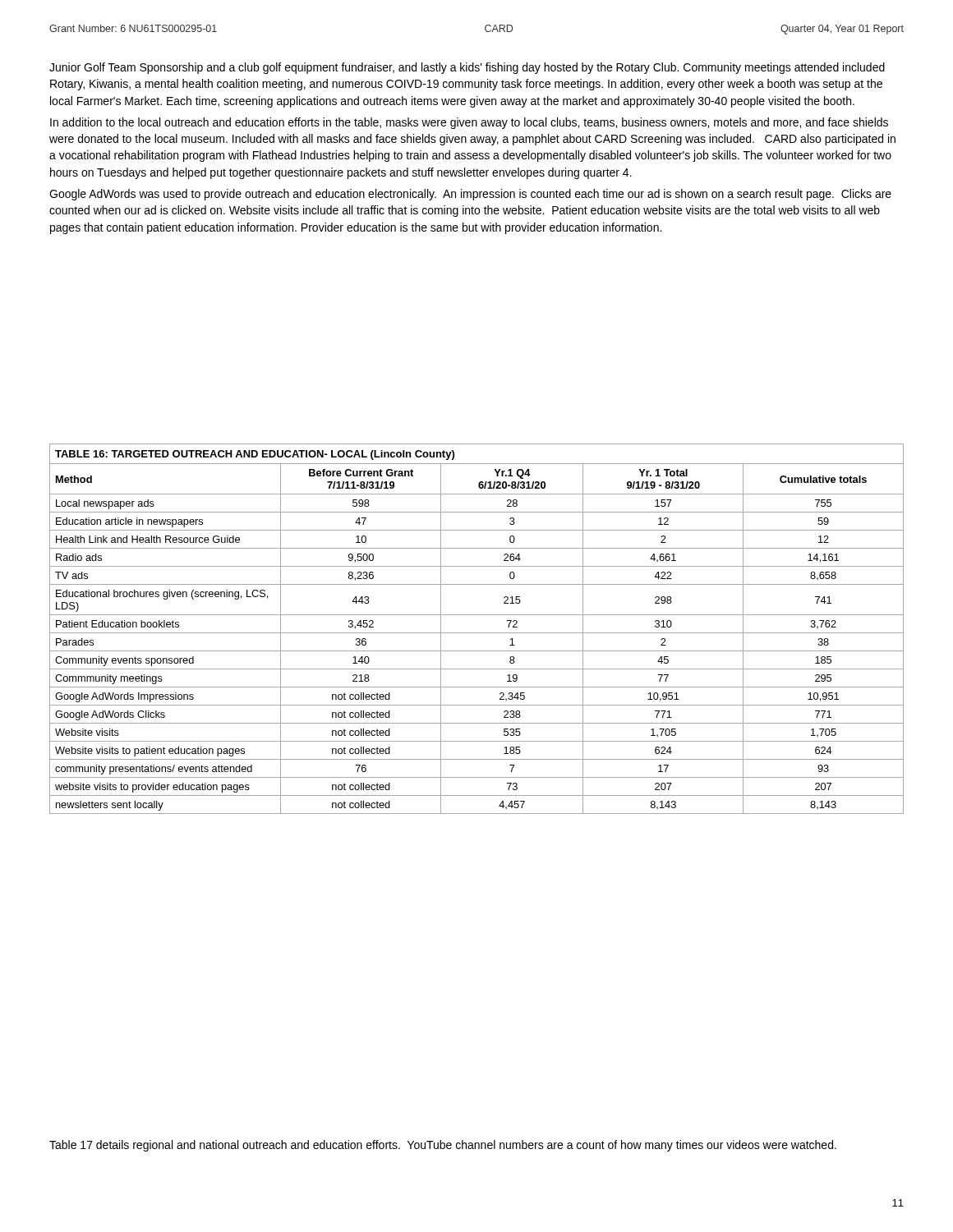Find the text block containing "Table 17 details regional and national"
Viewport: 953px width, 1232px height.
pyautogui.click(x=476, y=1145)
